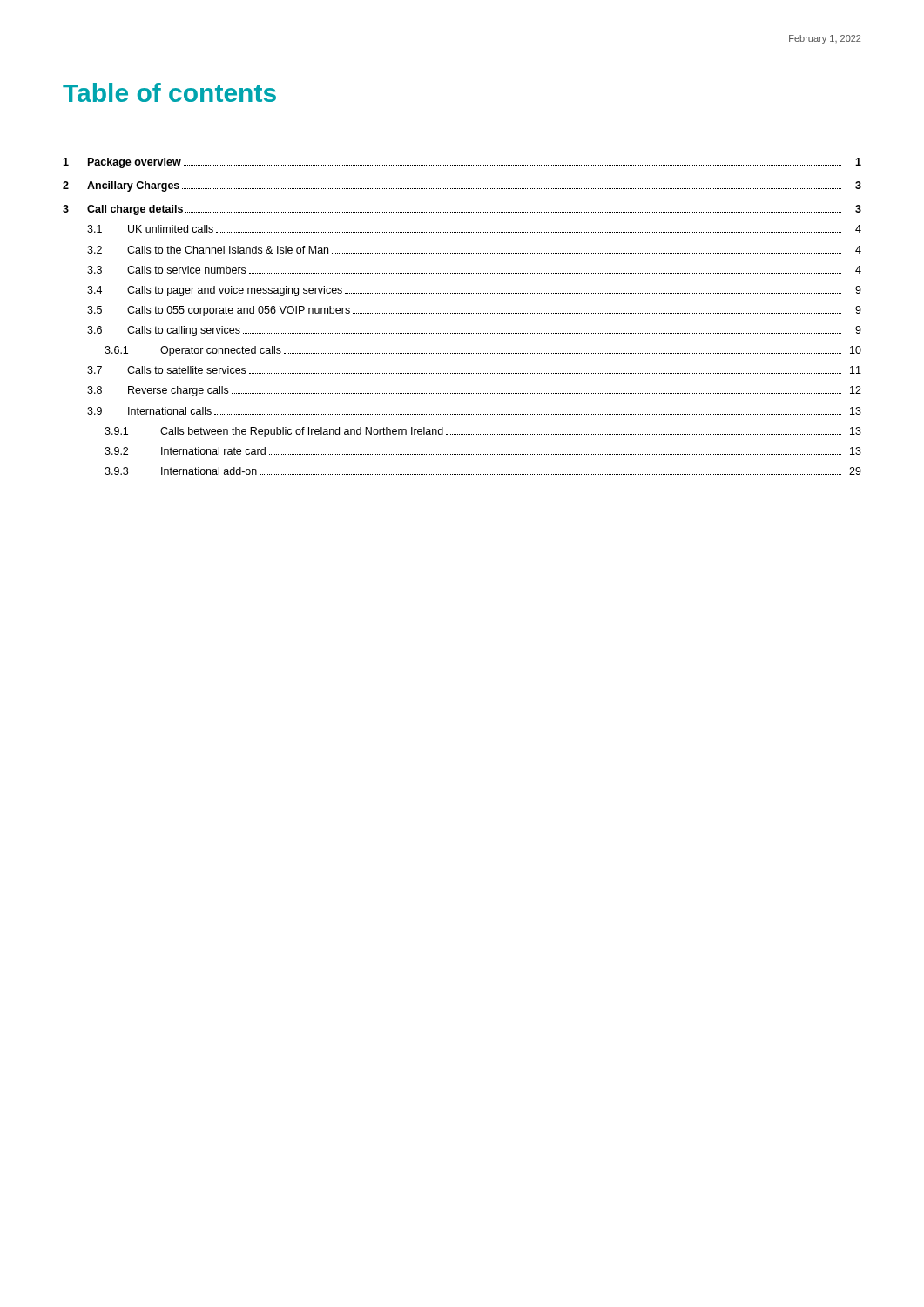The width and height of the screenshot is (924, 1307).
Task: Navigate to the region starting "3.1 UK unlimited calls 4"
Action: click(x=462, y=230)
